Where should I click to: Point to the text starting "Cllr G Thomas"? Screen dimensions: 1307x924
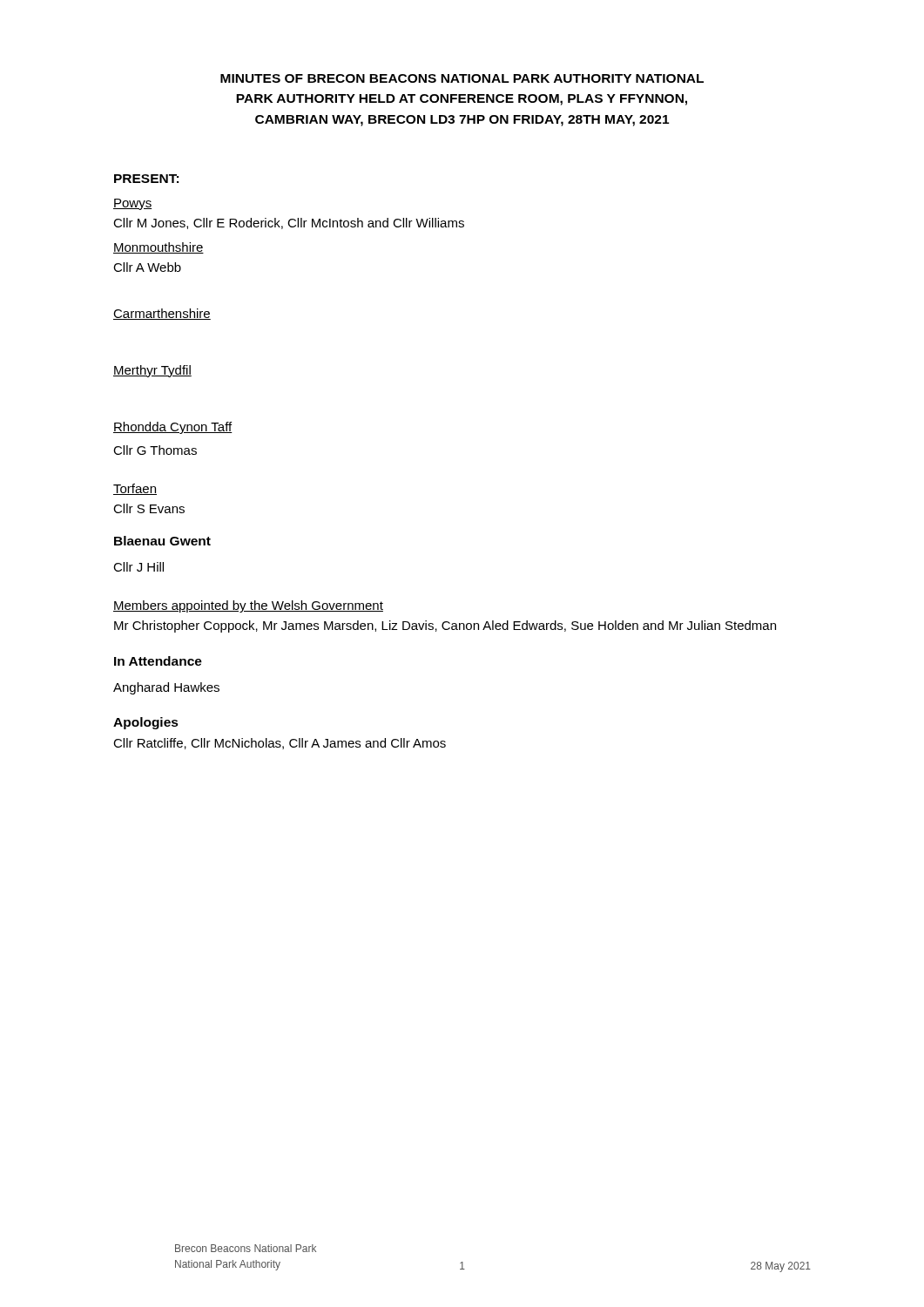tap(155, 450)
